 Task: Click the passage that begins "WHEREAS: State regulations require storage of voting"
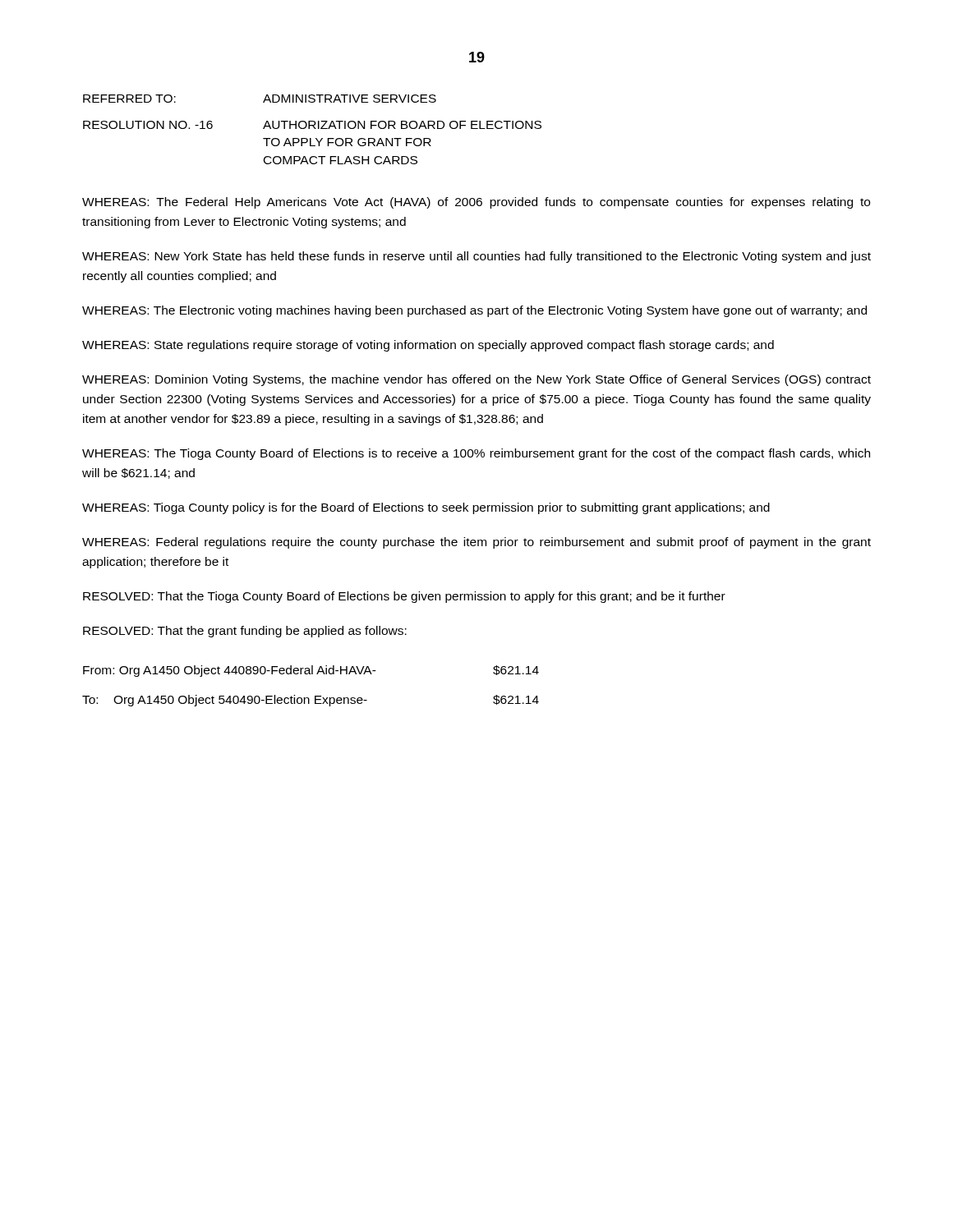click(428, 344)
